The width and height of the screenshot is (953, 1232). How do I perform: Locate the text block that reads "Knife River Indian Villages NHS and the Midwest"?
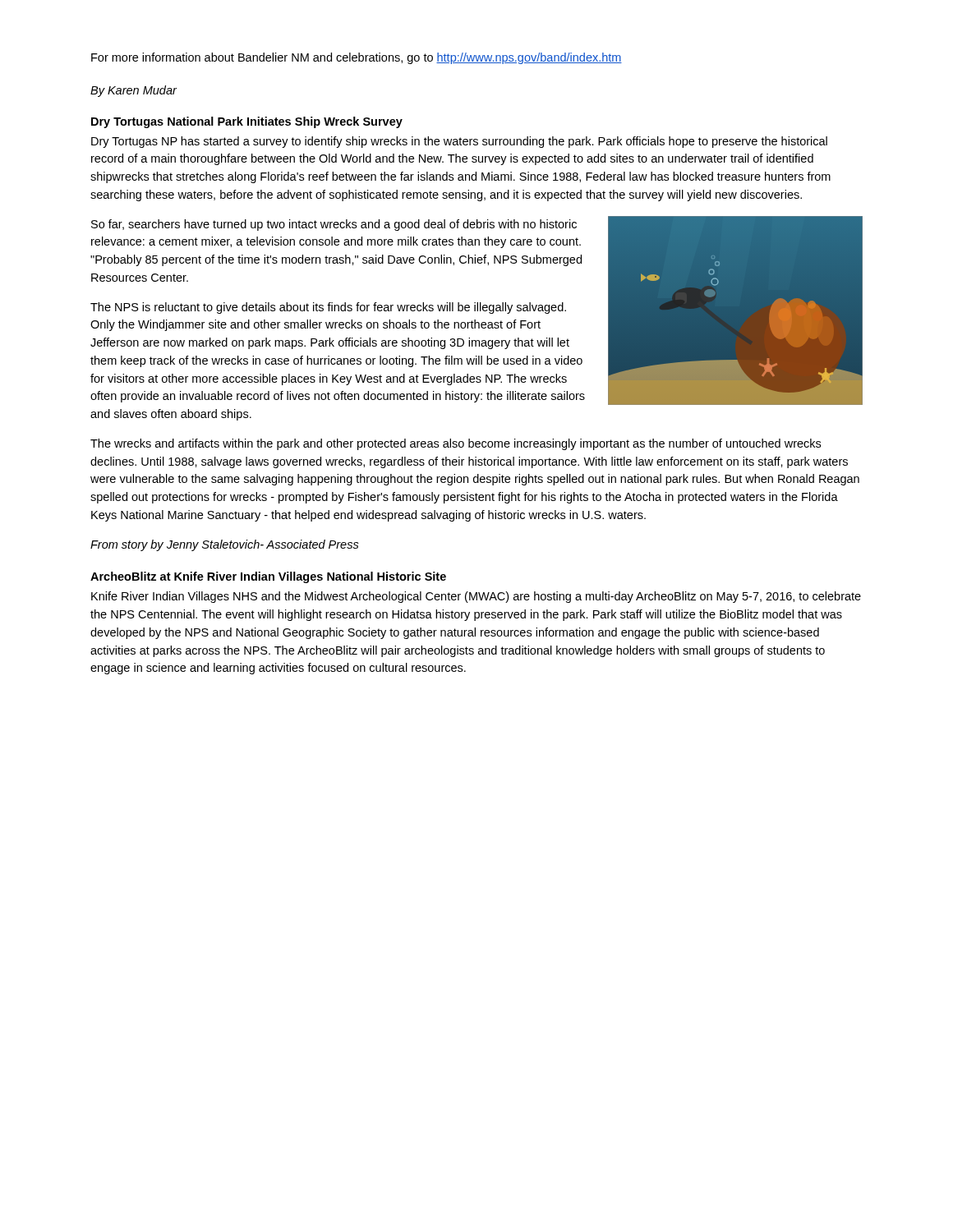click(x=476, y=632)
